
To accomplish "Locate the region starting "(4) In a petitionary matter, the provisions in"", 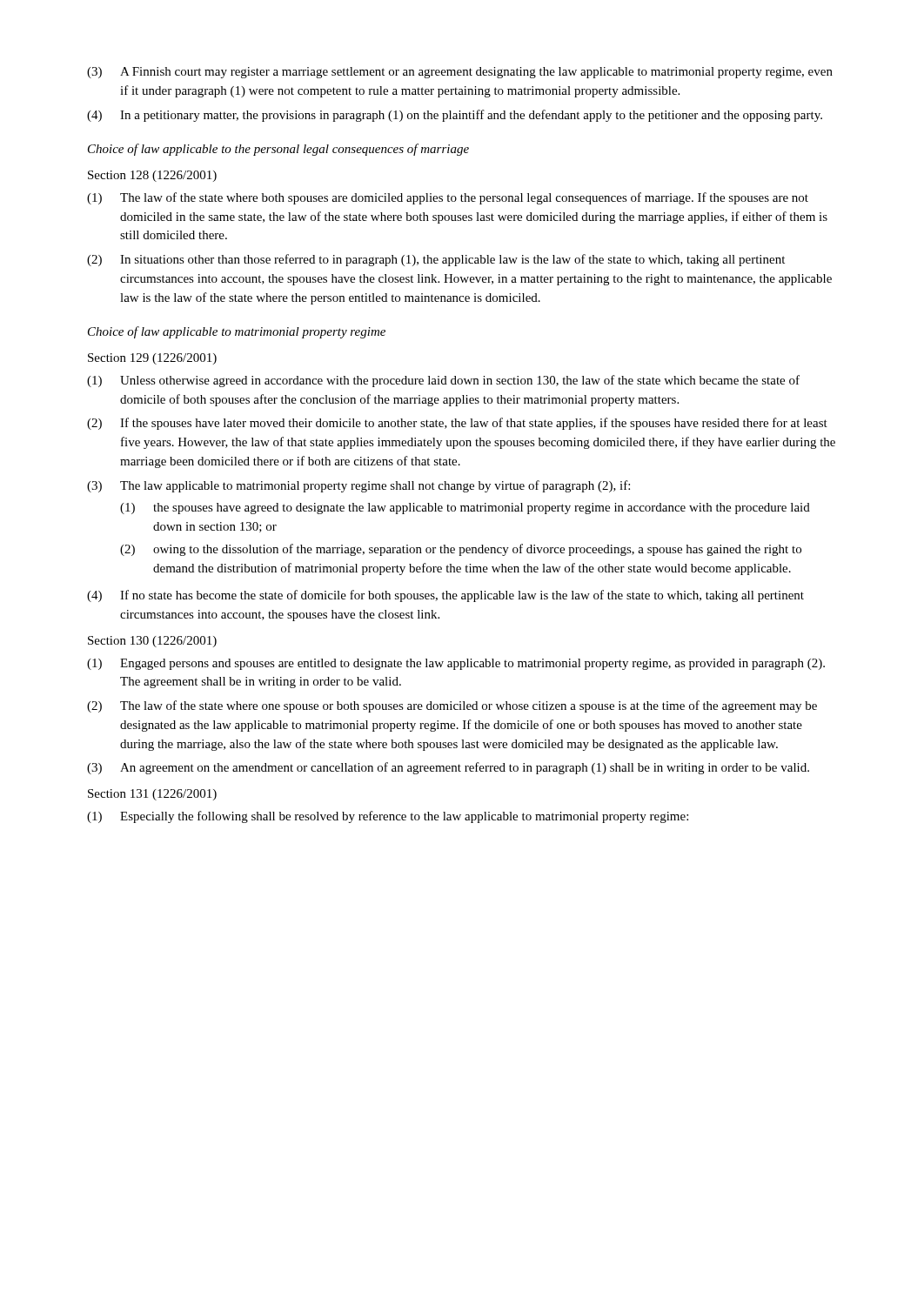I will coord(462,115).
